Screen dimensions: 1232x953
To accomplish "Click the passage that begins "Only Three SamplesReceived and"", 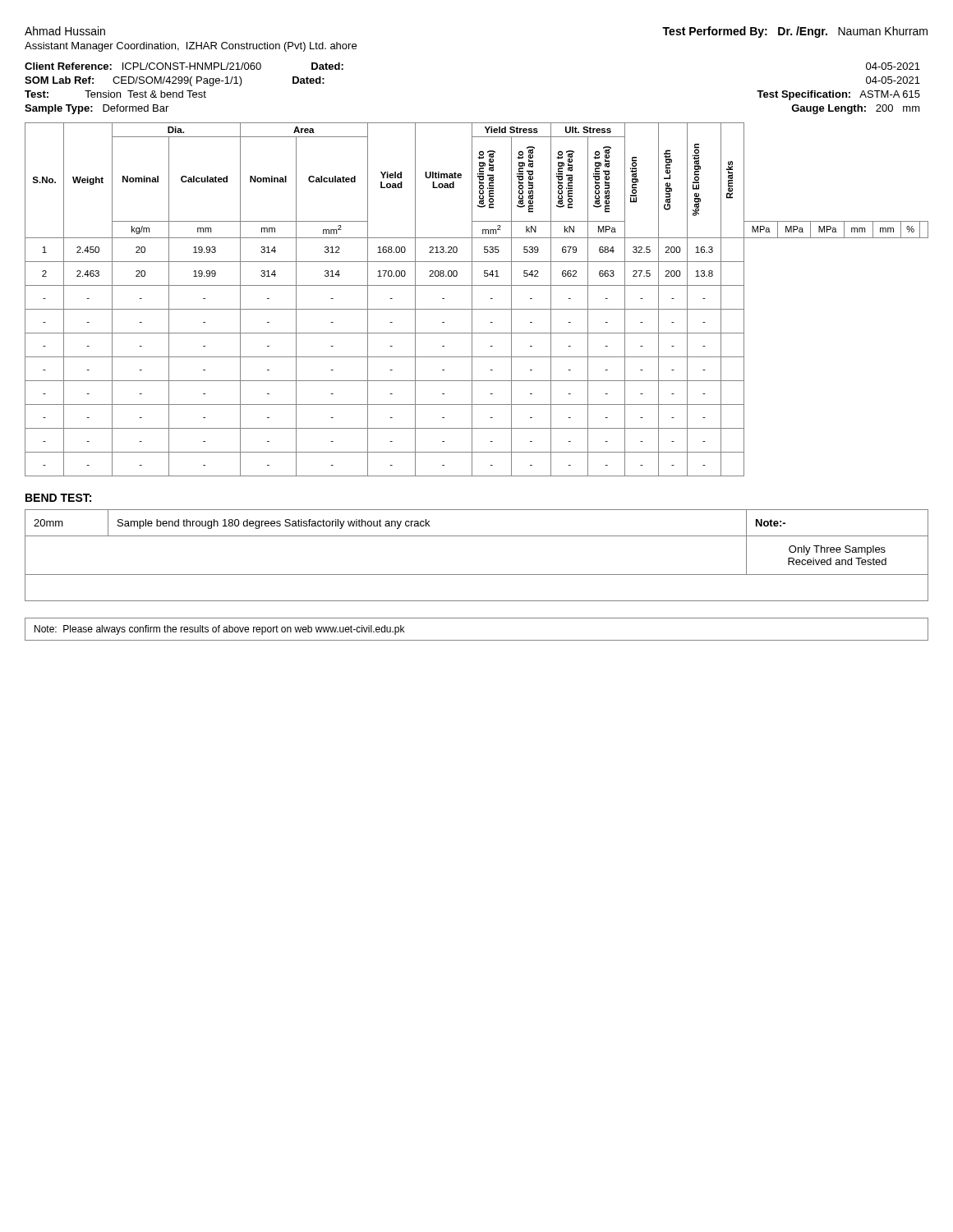I will click(837, 555).
